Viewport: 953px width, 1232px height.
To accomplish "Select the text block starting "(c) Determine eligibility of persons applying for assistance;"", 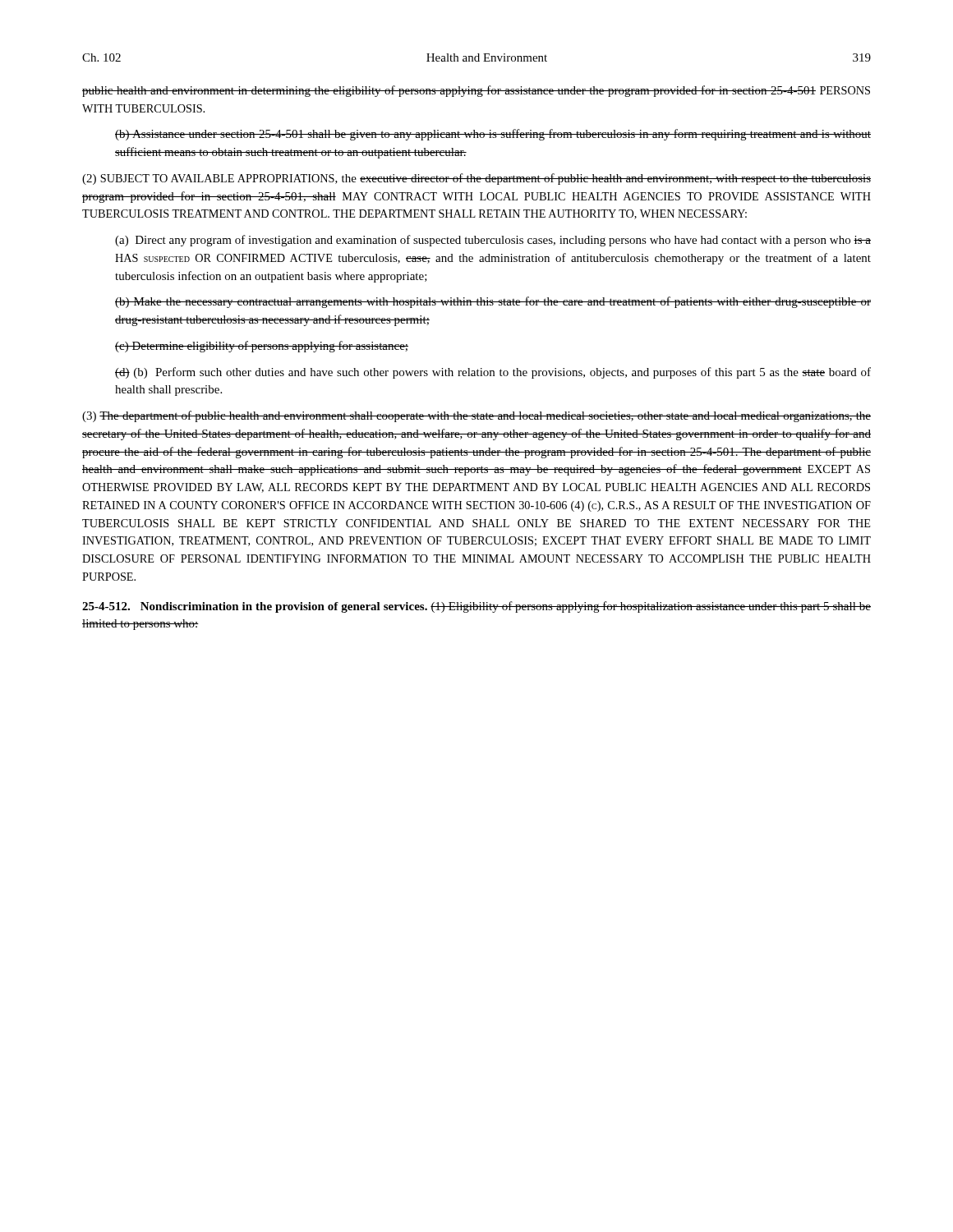I will pos(262,346).
